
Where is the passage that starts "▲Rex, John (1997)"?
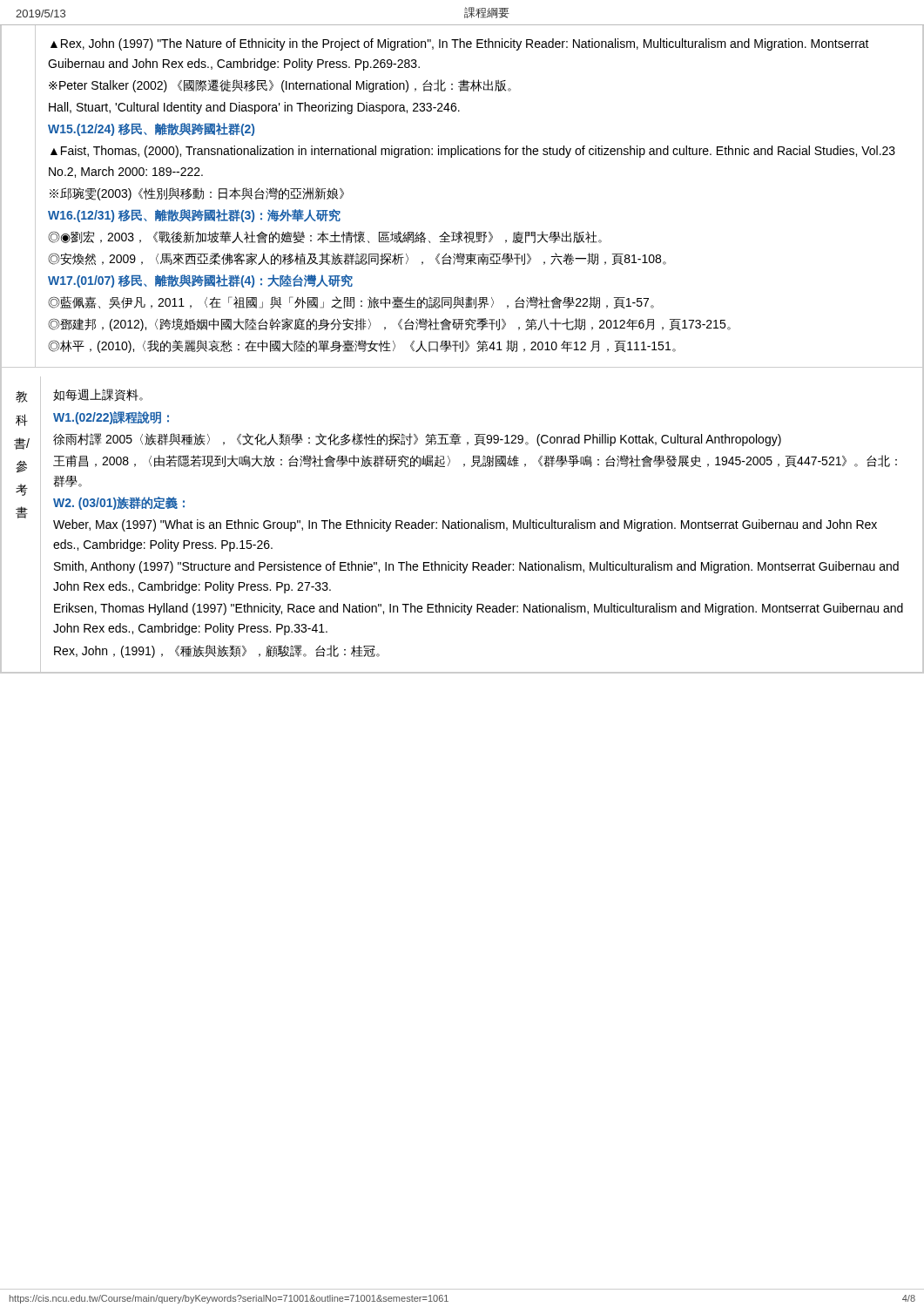(x=458, y=54)
